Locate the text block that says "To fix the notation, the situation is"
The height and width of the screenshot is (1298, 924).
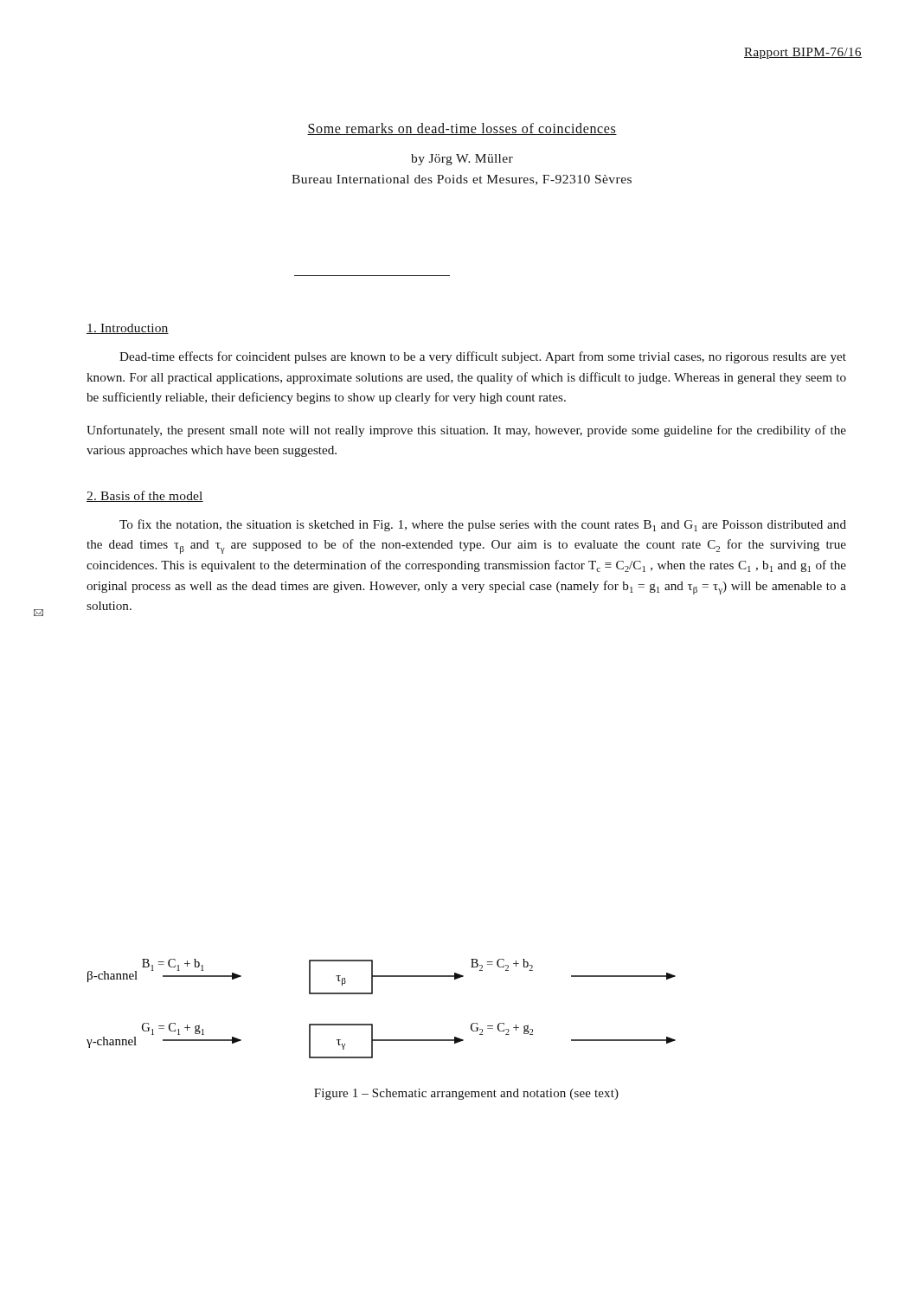tap(466, 565)
